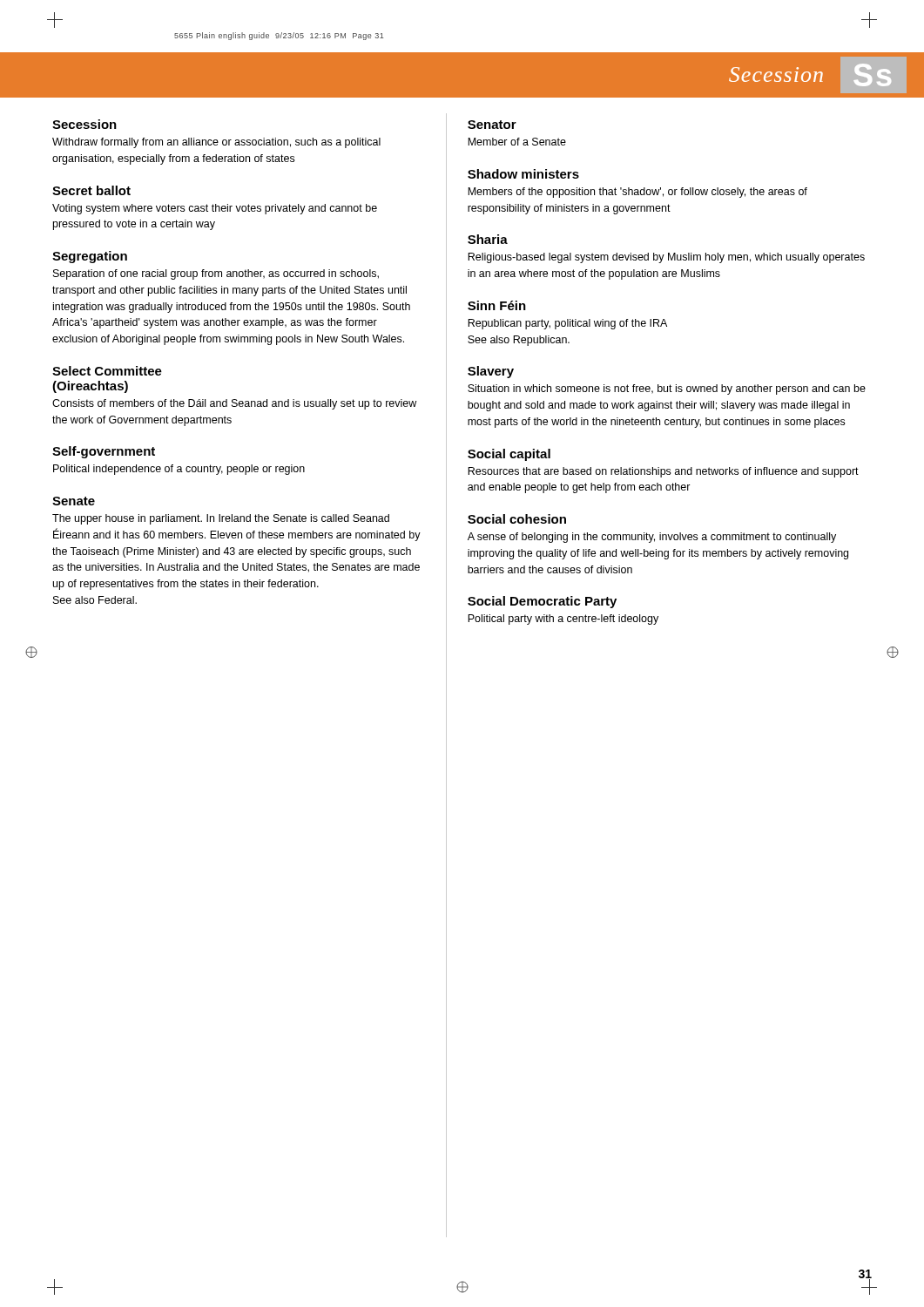The height and width of the screenshot is (1307, 924).
Task: Locate the text starting "A sense of belonging in the"
Action: (658, 553)
